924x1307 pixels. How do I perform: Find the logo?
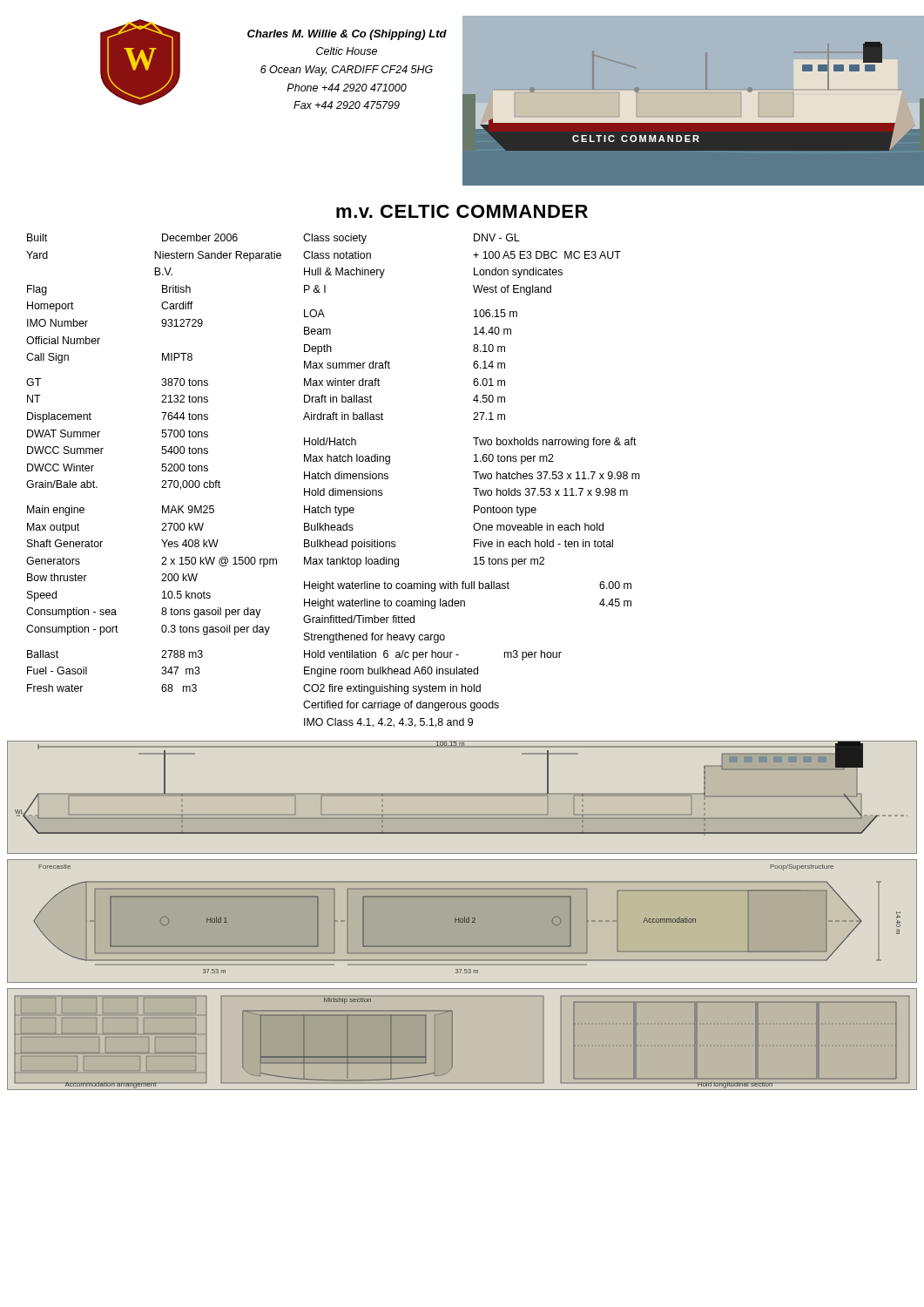(x=140, y=61)
